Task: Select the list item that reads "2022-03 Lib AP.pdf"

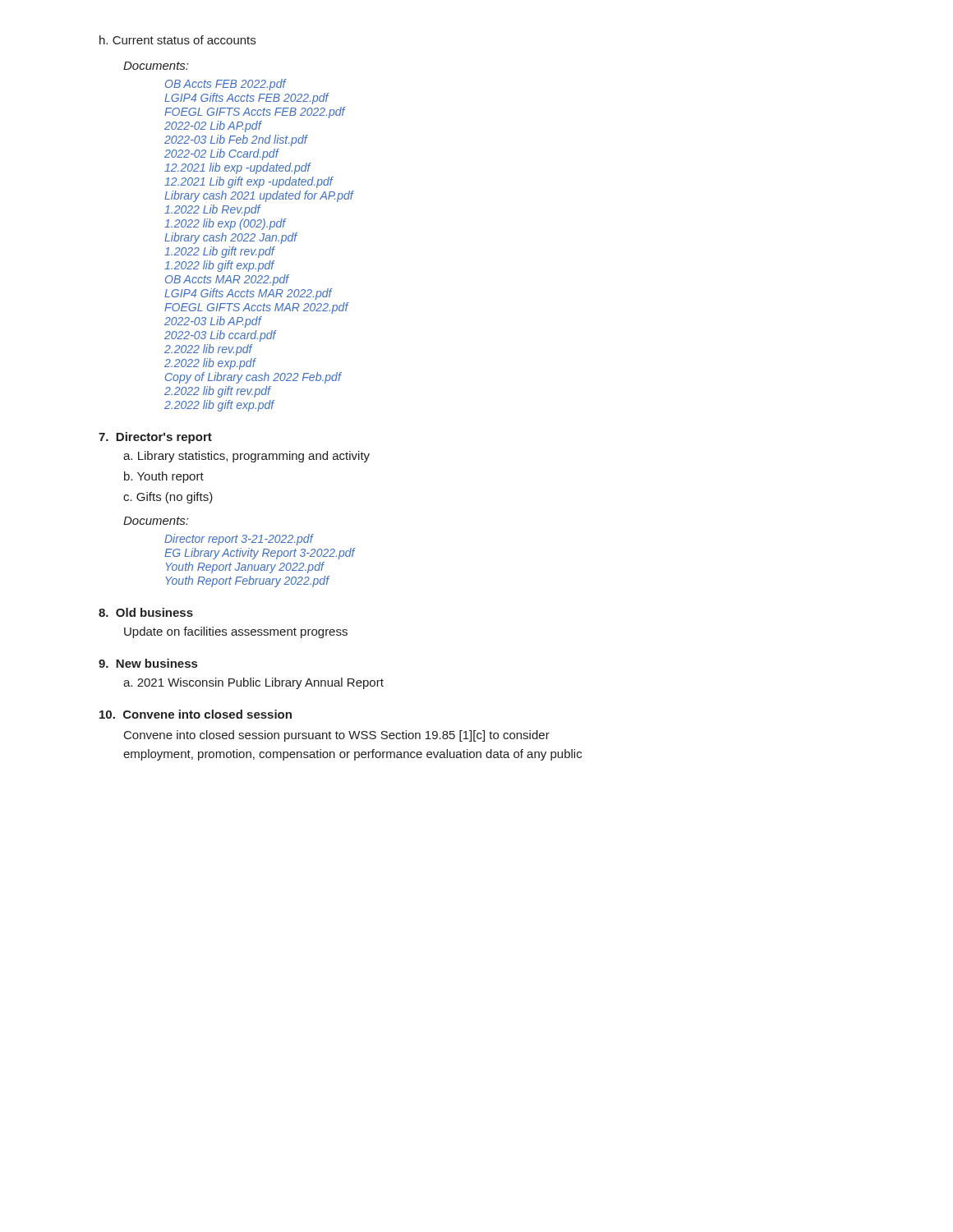Action: (x=213, y=322)
